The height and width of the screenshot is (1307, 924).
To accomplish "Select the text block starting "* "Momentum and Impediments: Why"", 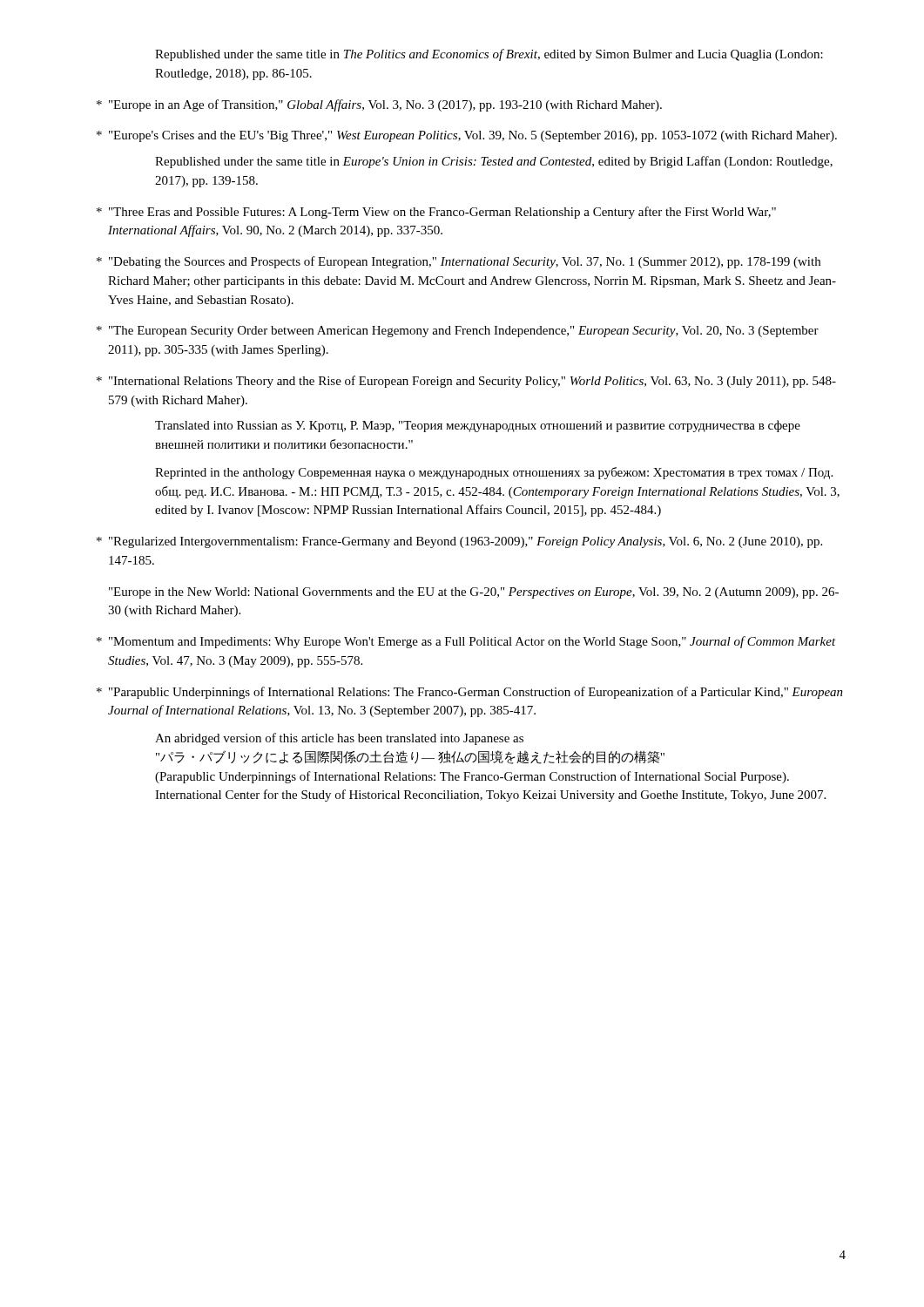I will (x=471, y=652).
